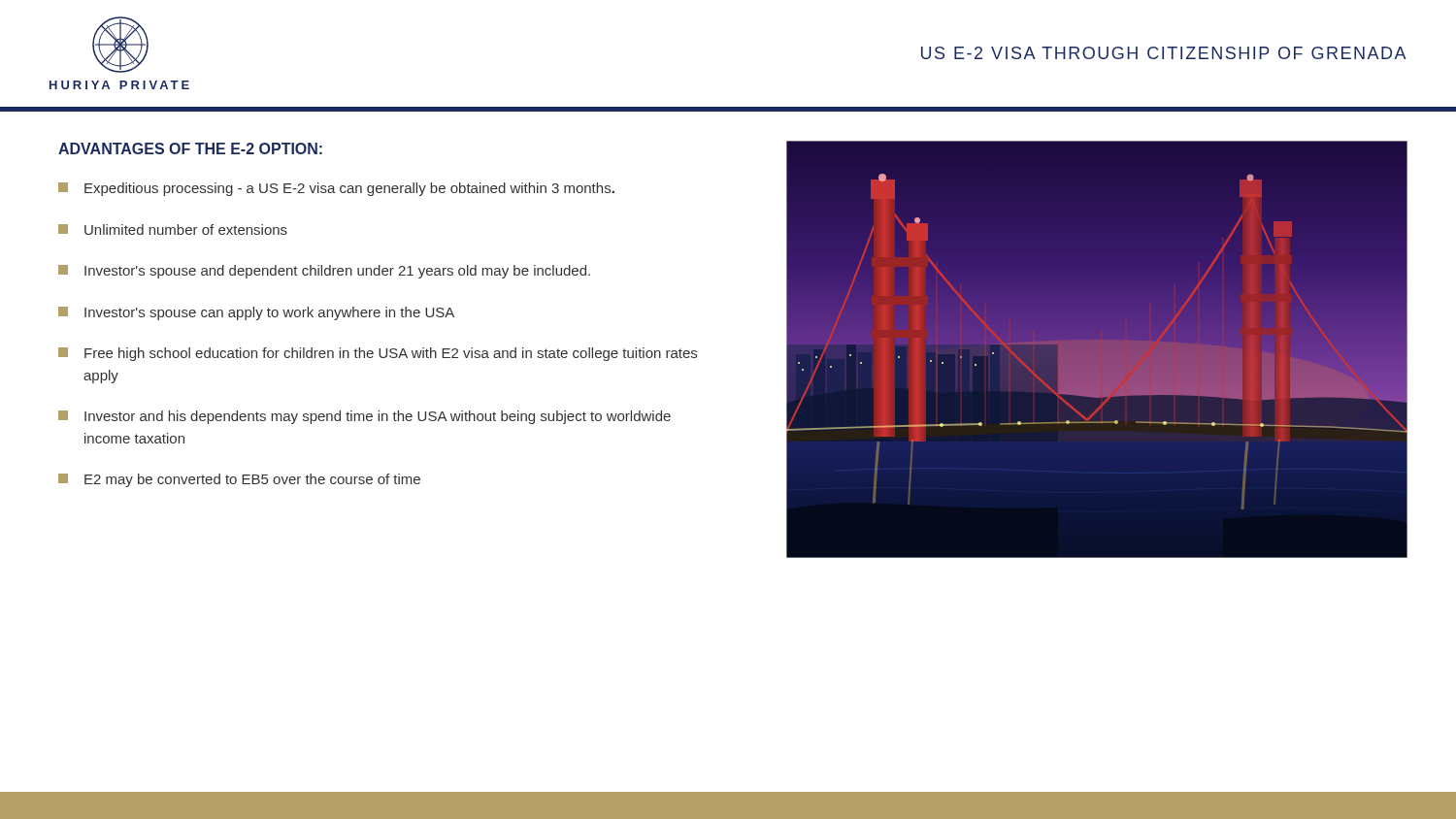Viewport: 1456px width, 819px height.
Task: Navigate to the text starting "ADVANTAGES OF THE E-2"
Action: coord(191,149)
